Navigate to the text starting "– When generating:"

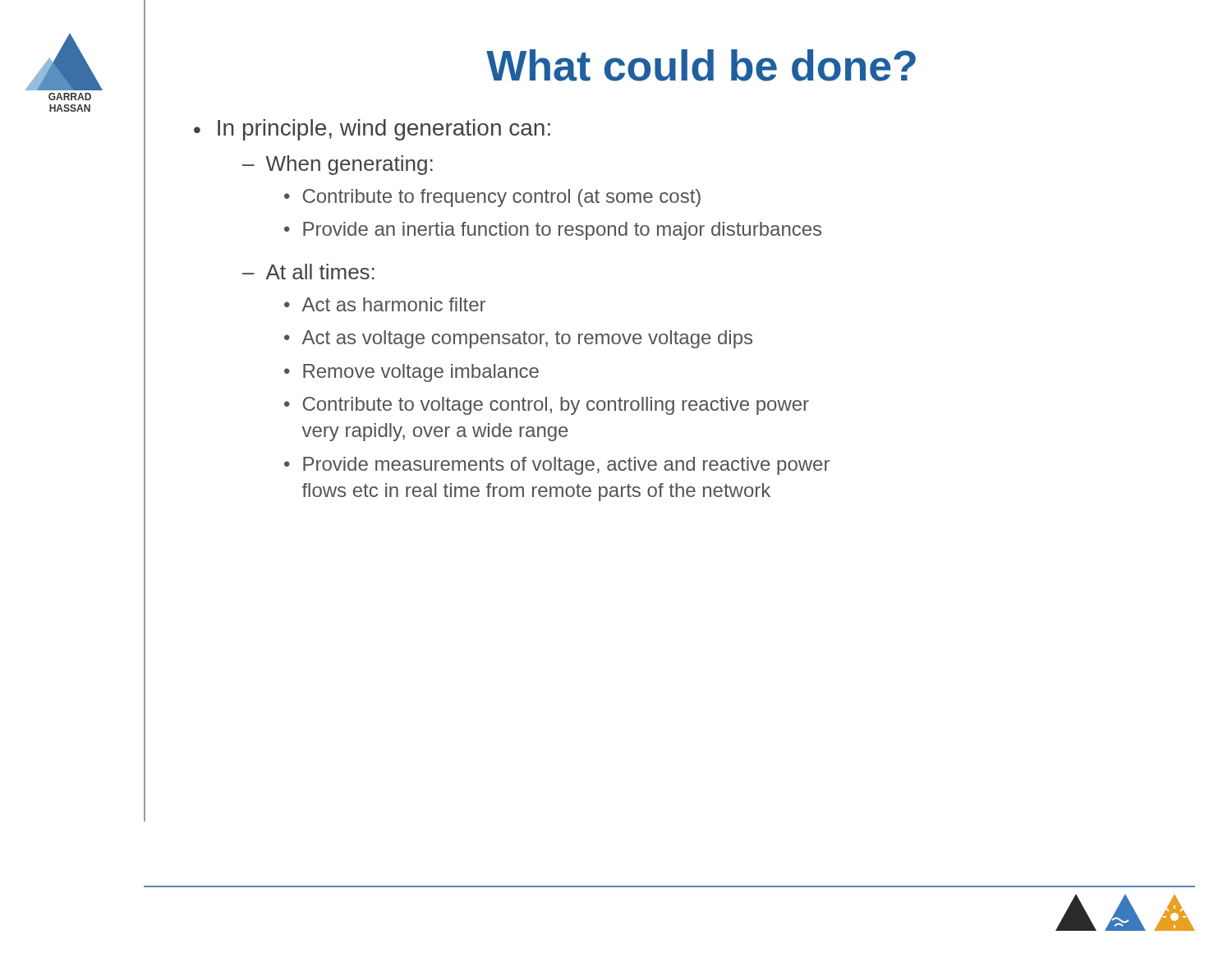[x=338, y=164]
